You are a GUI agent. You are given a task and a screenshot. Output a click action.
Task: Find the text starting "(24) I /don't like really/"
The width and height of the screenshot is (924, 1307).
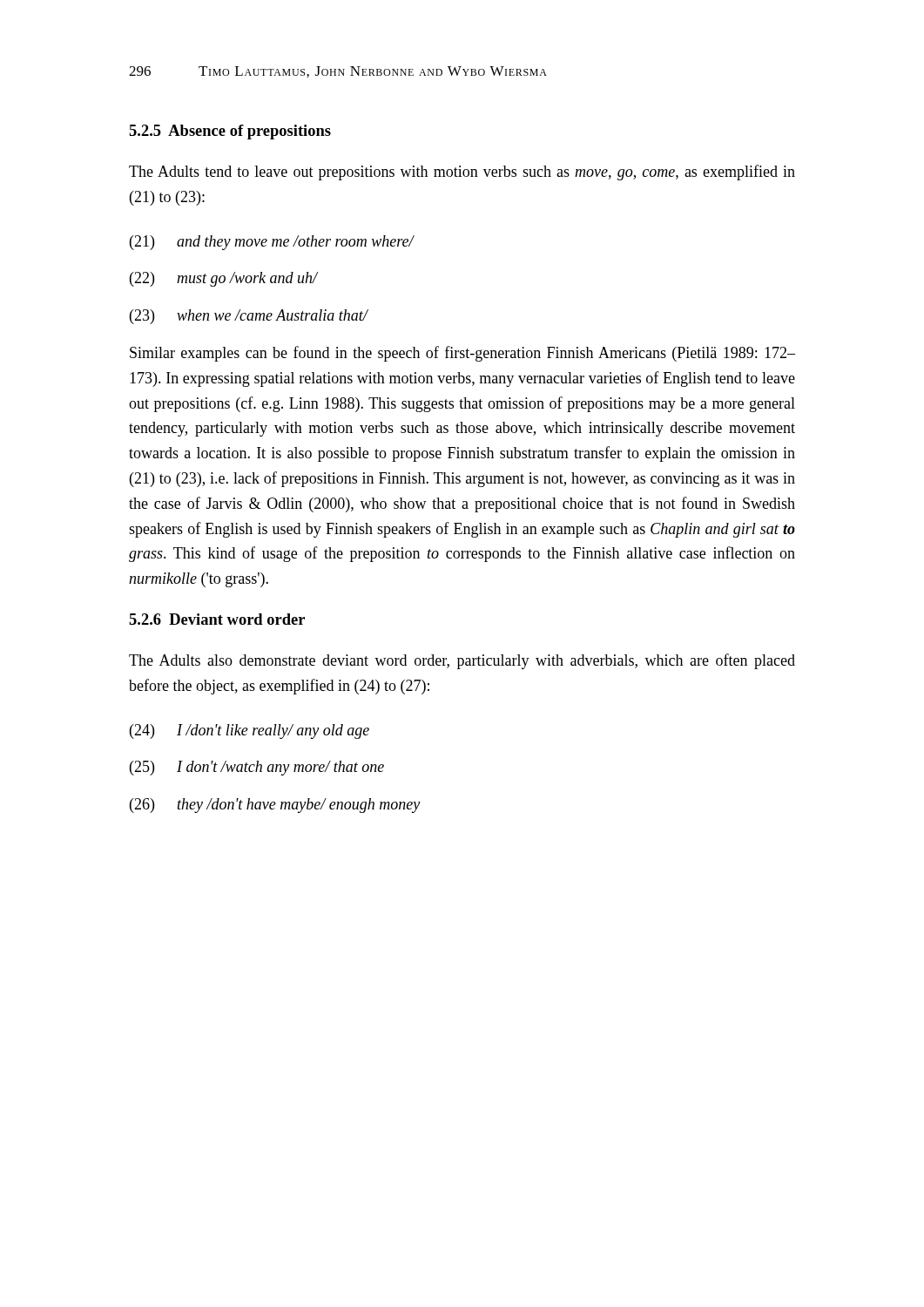249,730
